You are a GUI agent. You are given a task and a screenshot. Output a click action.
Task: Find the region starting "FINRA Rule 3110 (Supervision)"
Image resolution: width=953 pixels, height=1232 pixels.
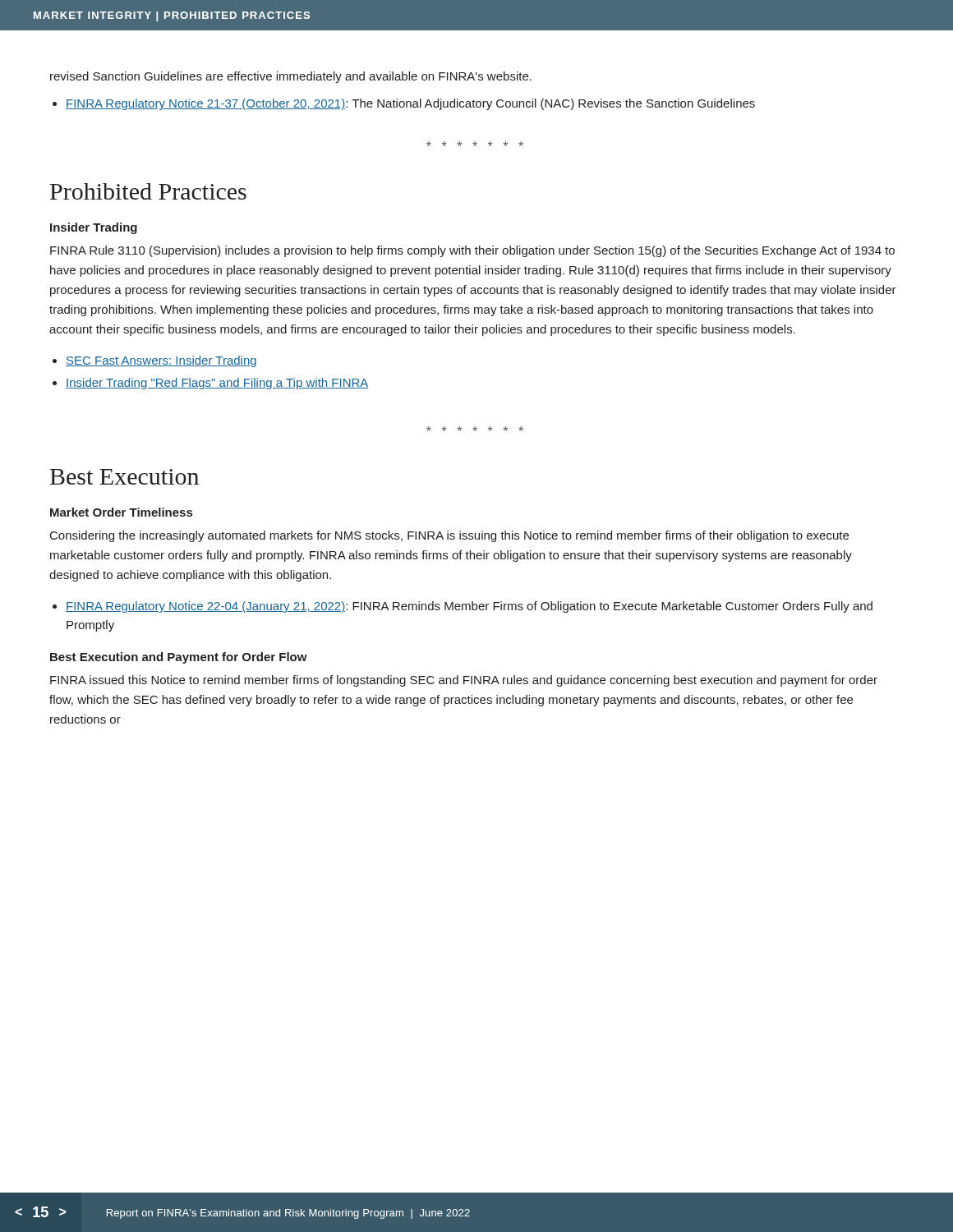(x=473, y=289)
